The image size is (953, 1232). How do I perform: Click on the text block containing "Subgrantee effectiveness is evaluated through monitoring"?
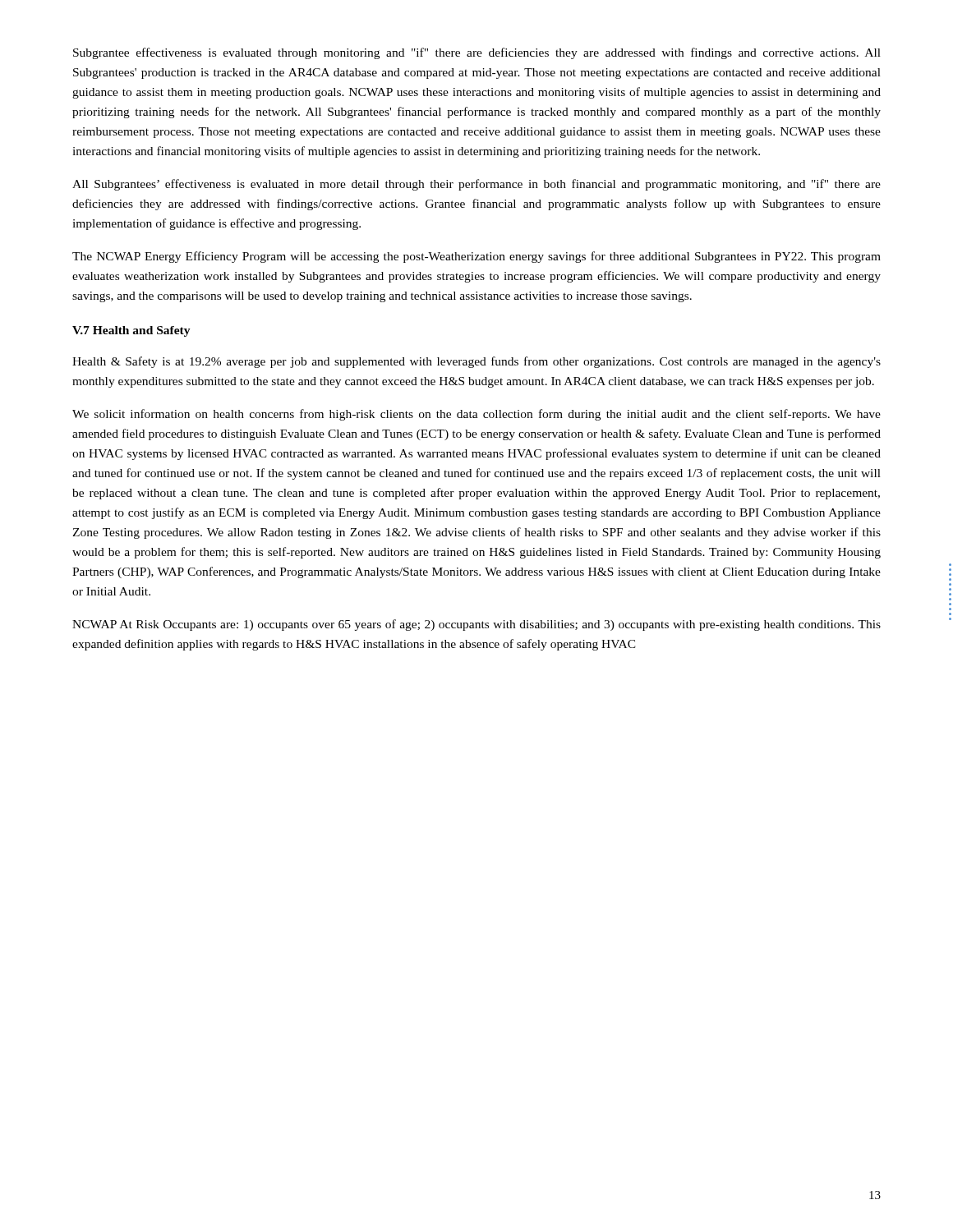point(476,102)
